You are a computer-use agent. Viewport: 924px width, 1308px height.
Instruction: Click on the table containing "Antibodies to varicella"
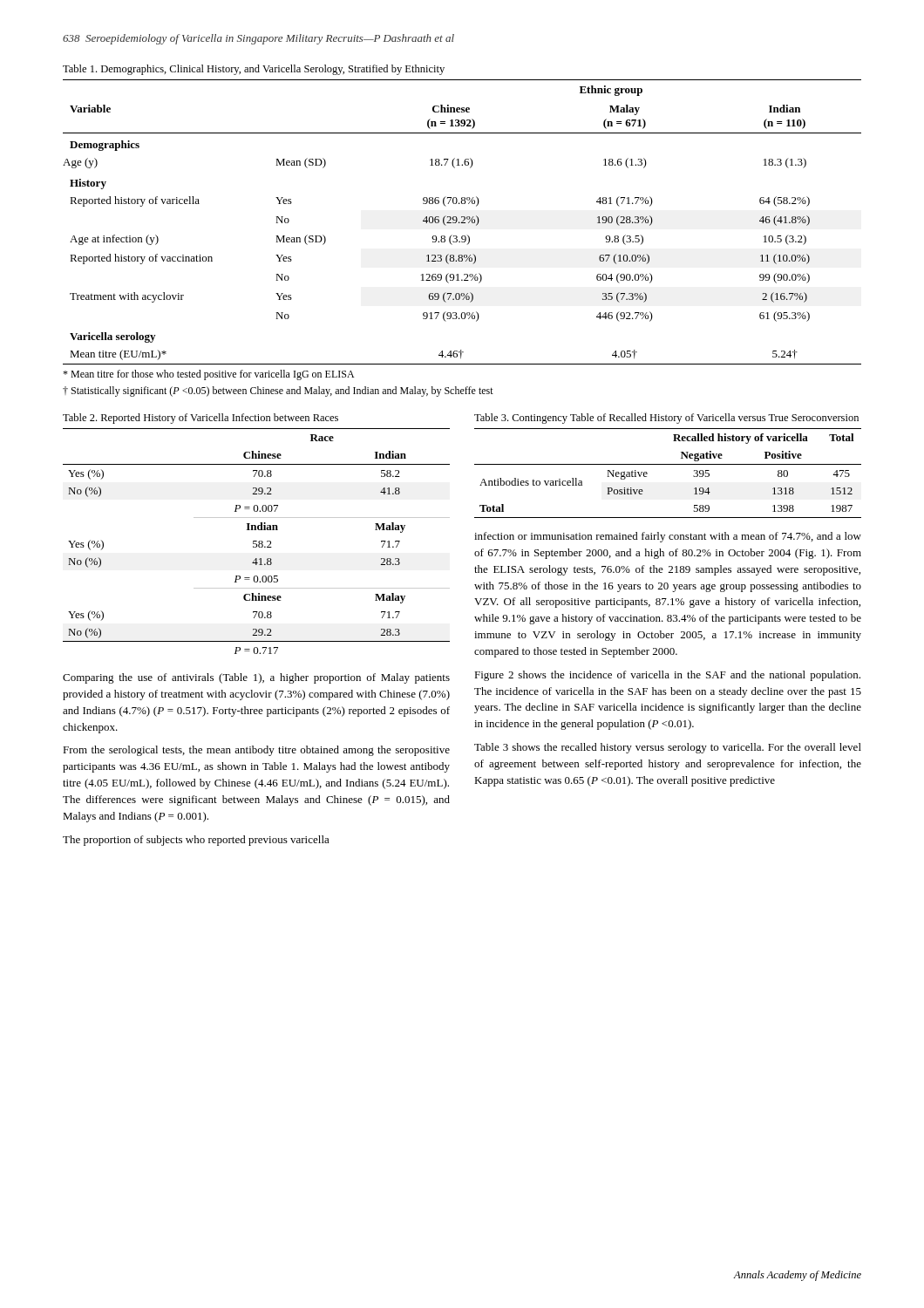[x=668, y=473]
